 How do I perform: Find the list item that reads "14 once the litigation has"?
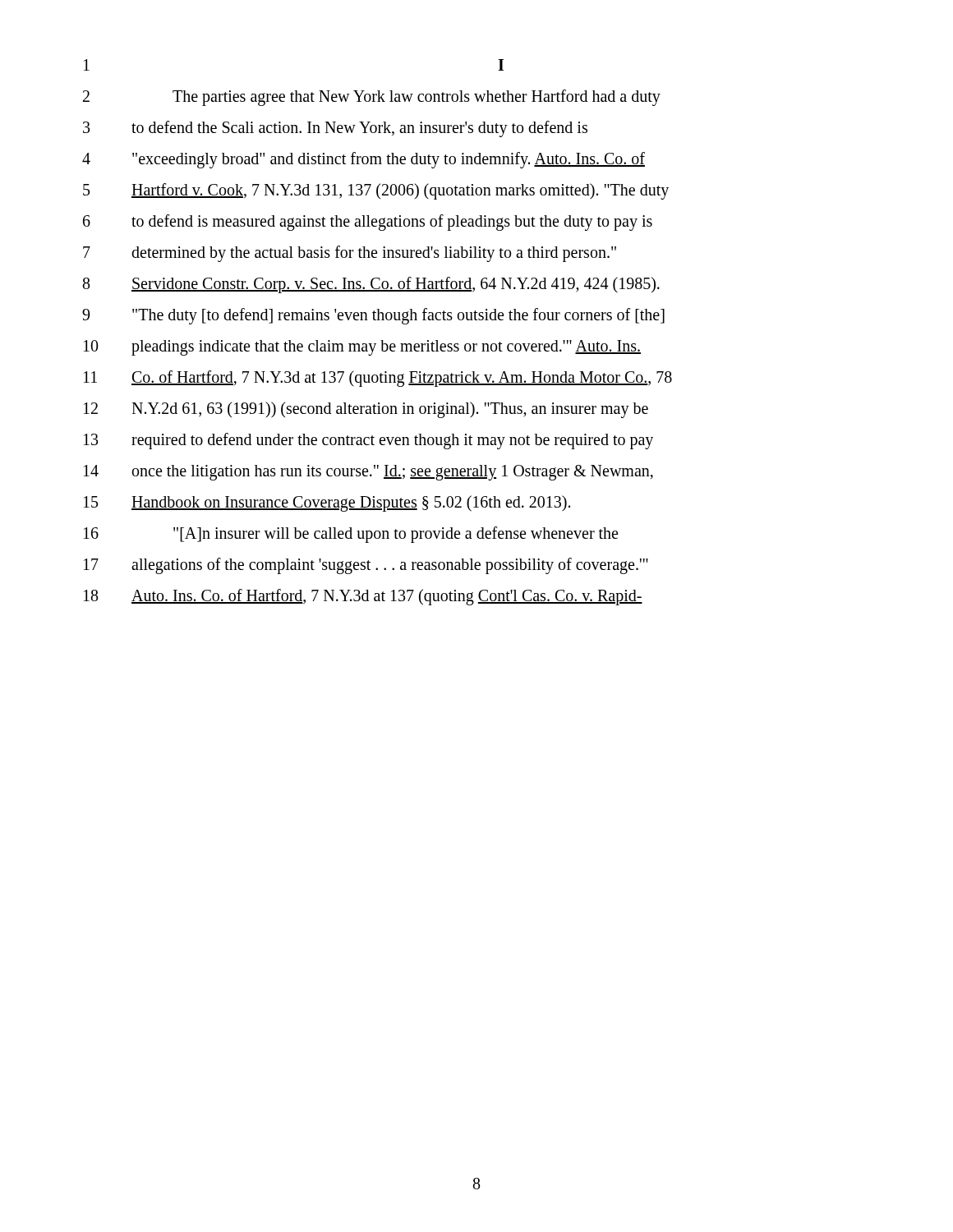[476, 471]
